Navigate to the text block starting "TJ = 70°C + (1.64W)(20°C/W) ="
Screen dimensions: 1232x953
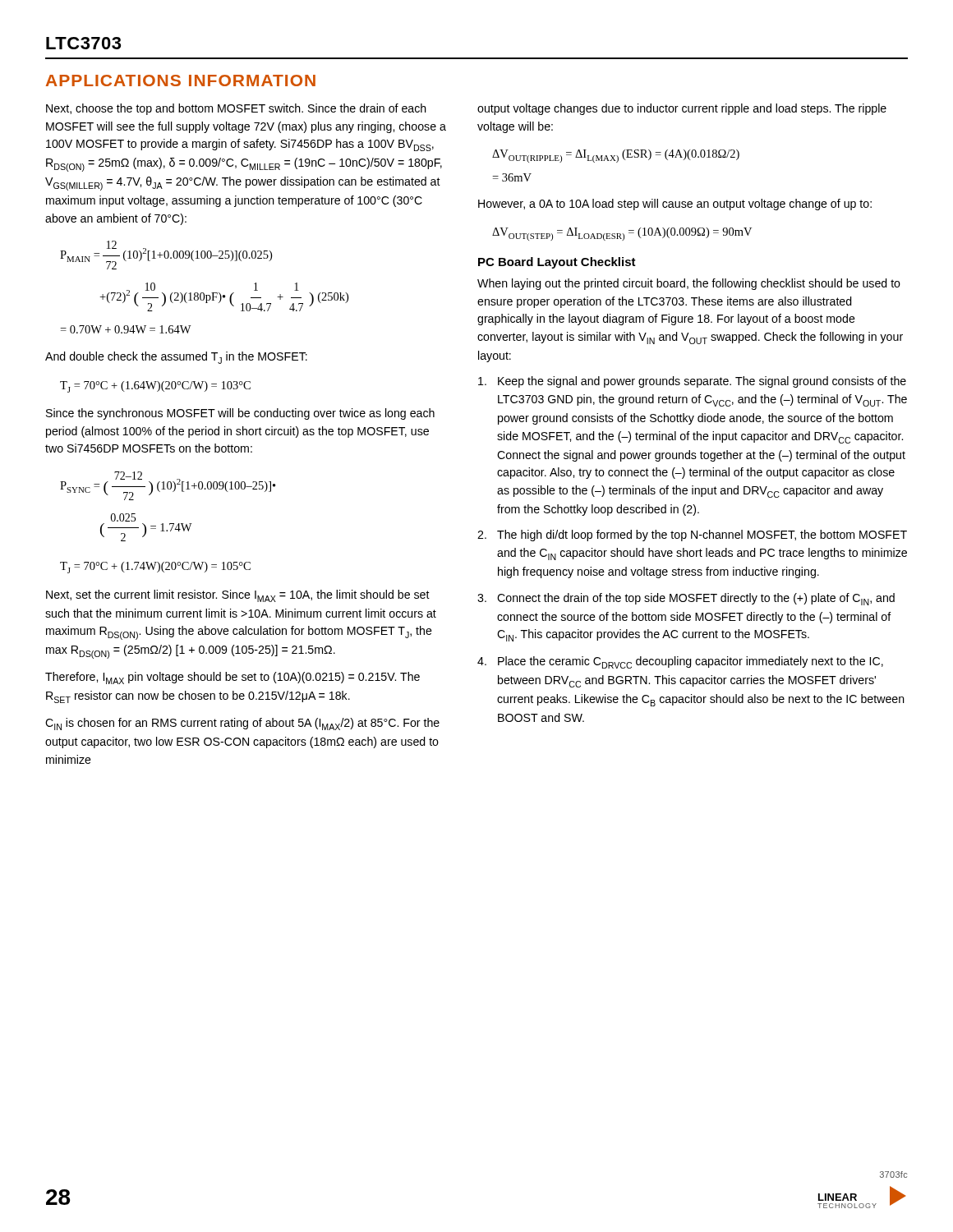click(x=156, y=386)
